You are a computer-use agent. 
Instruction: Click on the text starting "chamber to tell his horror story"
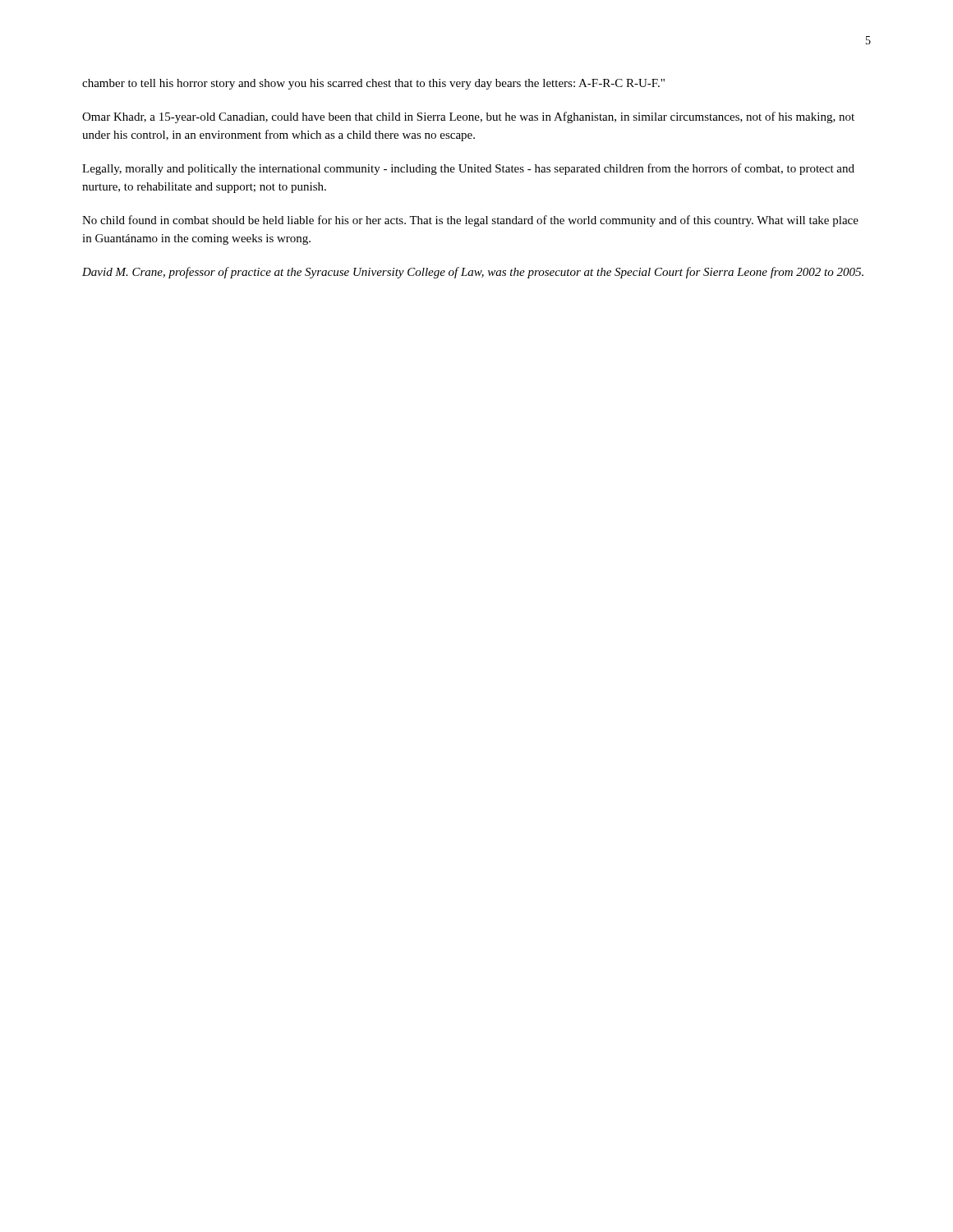pos(374,83)
